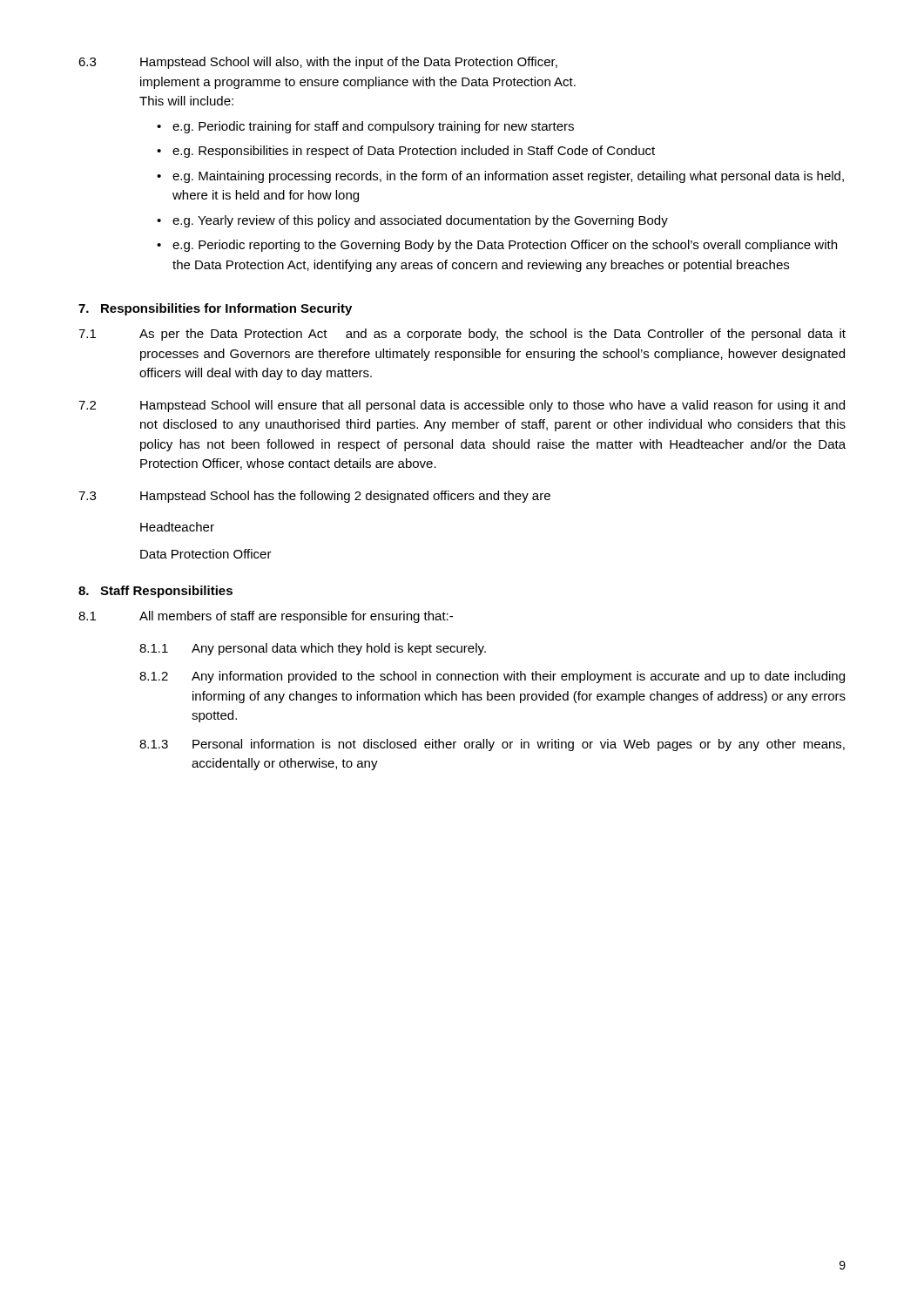Click on the region starting "3 Hampstead School has the"
The image size is (924, 1307).
point(315,496)
